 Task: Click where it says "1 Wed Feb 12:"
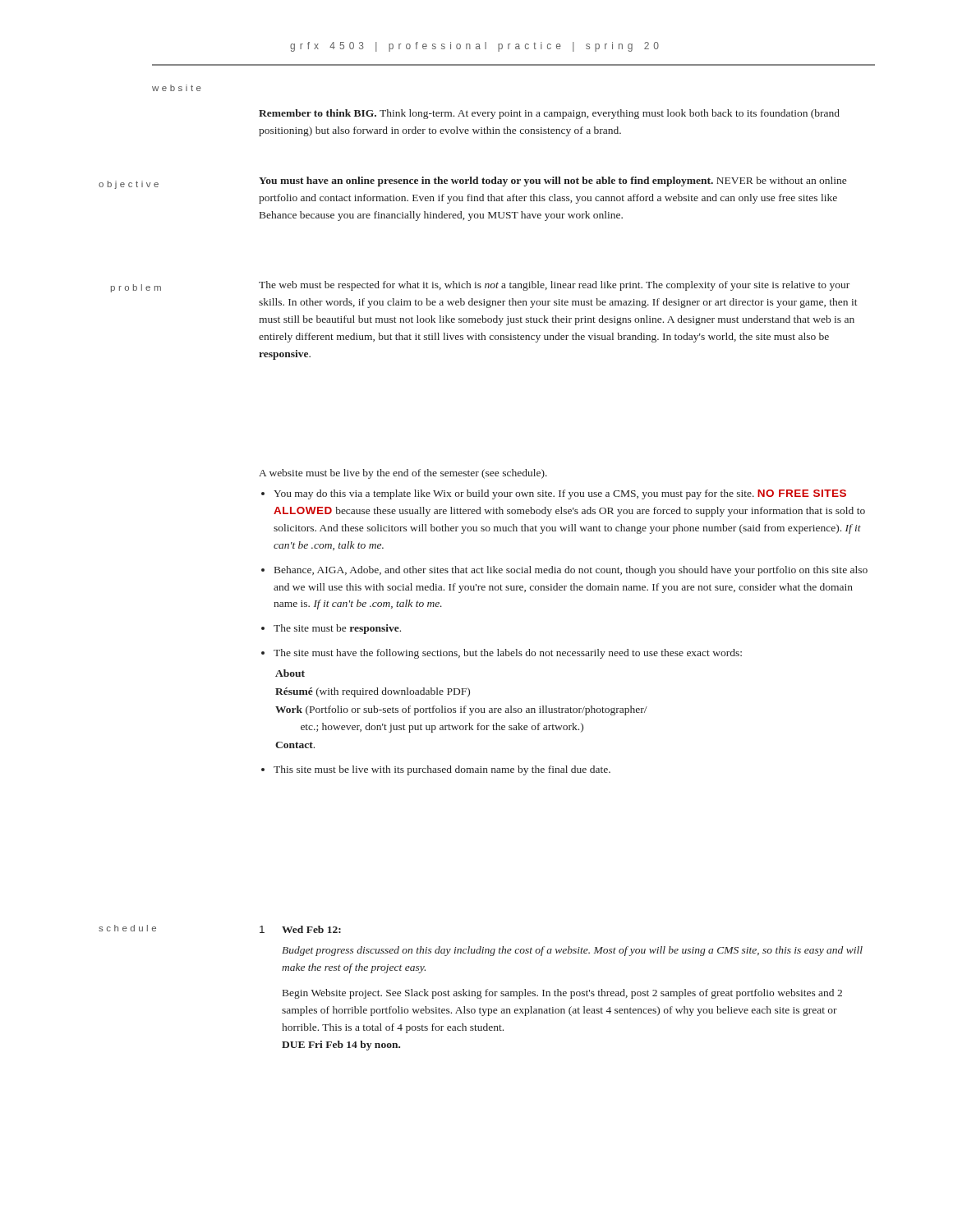tap(300, 930)
